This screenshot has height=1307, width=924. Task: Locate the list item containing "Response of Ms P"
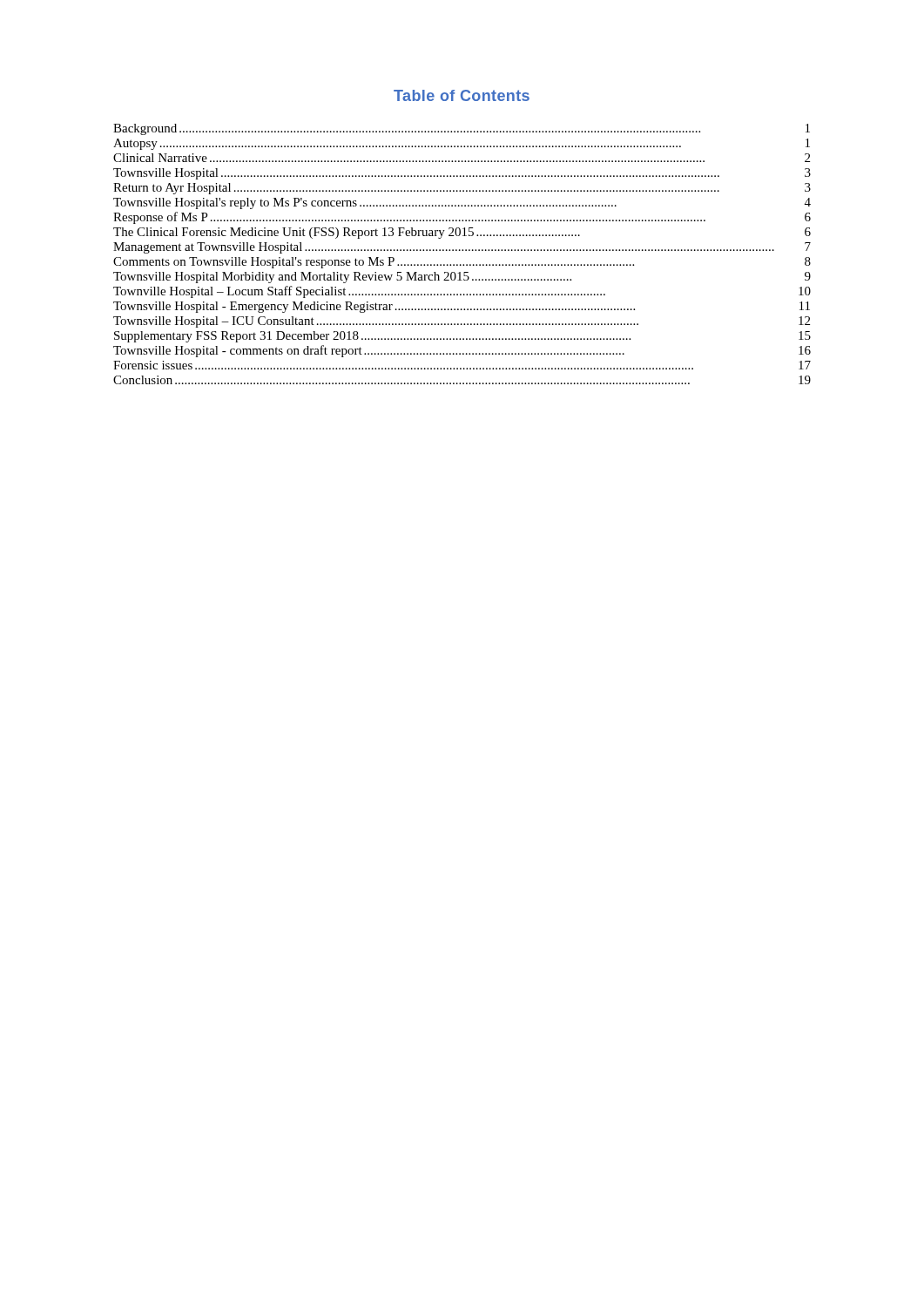point(462,217)
